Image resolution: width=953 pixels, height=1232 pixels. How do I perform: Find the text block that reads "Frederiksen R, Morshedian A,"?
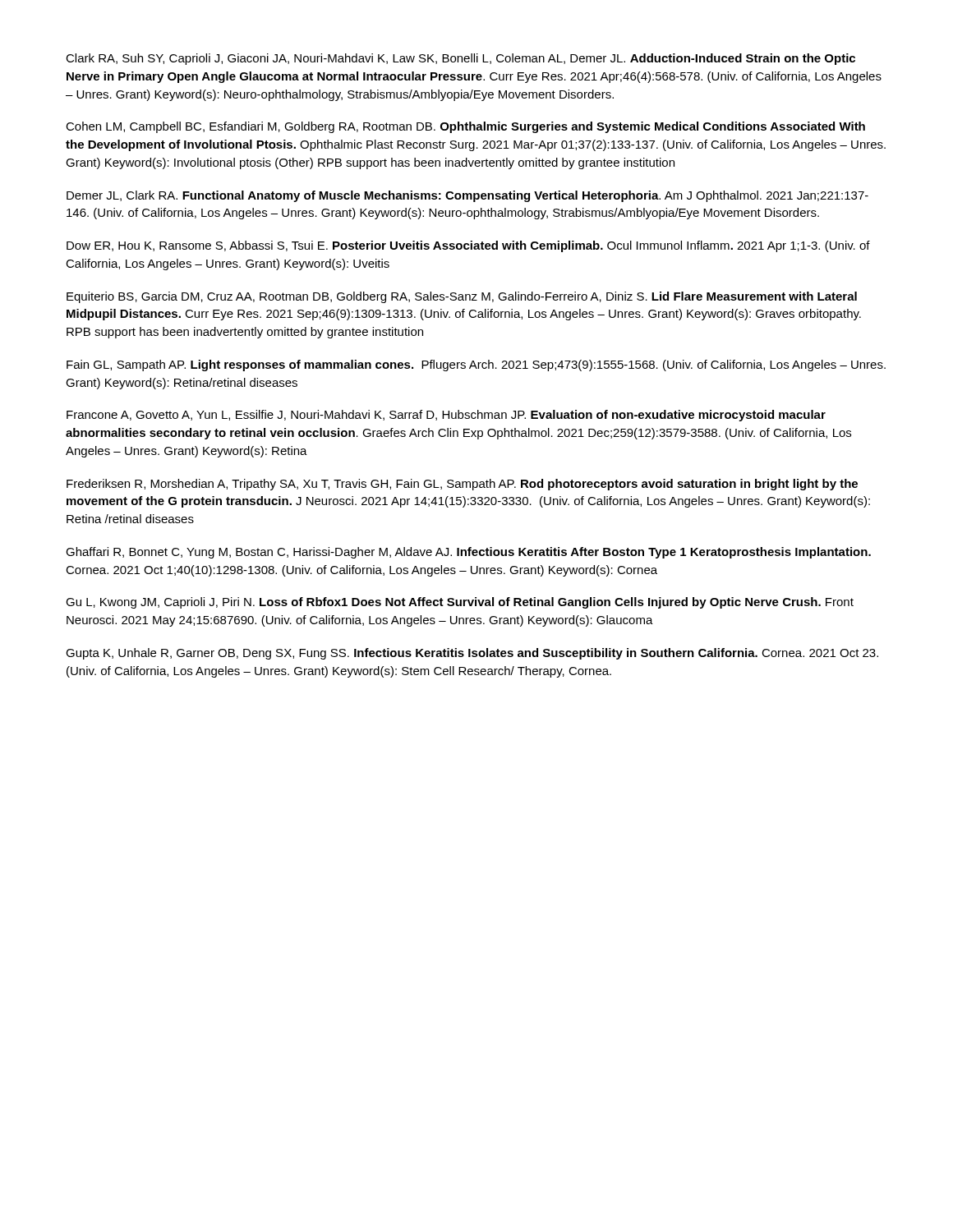pos(468,501)
